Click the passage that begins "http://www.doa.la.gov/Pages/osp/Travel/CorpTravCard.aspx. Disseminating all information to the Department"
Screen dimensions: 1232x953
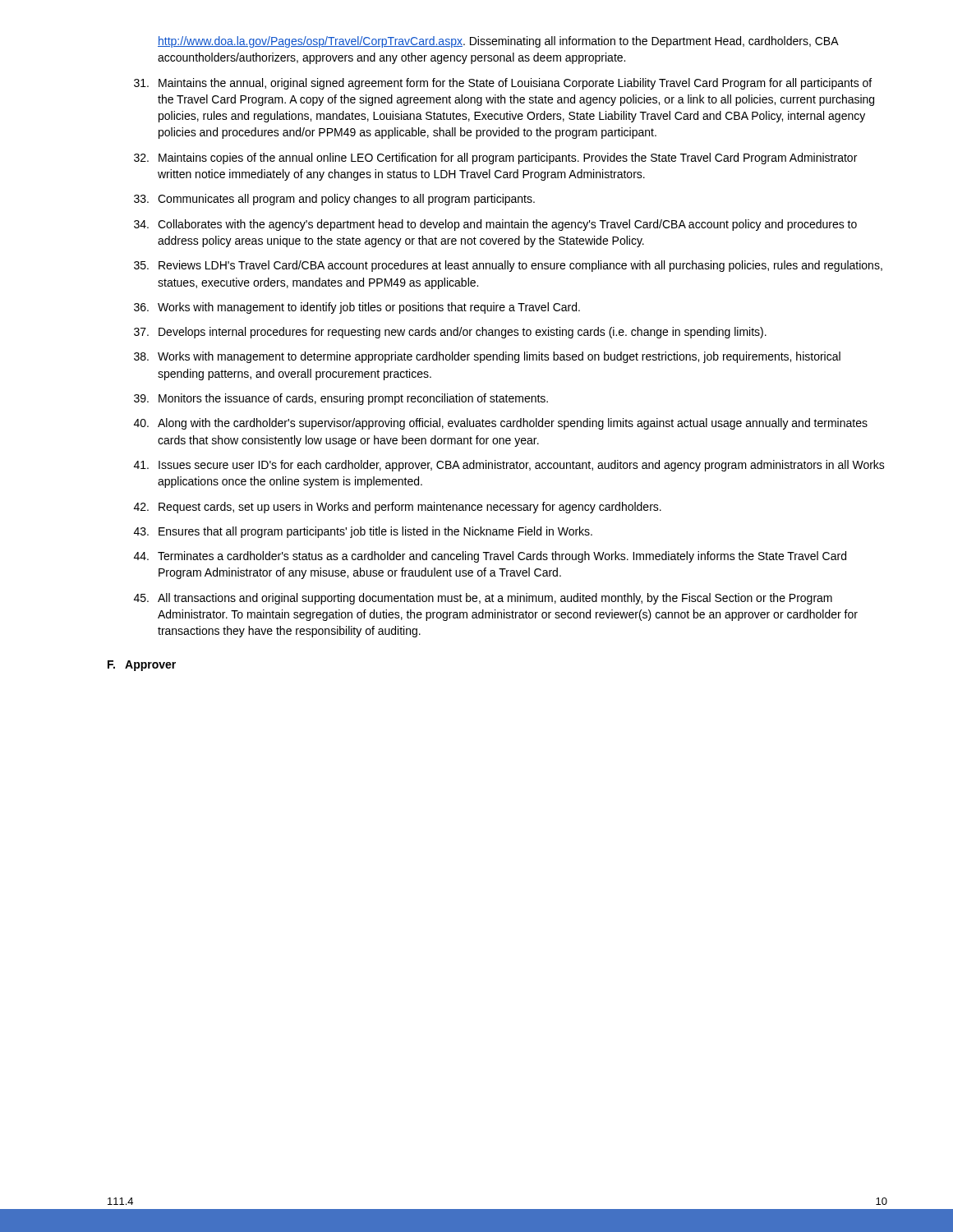(498, 49)
